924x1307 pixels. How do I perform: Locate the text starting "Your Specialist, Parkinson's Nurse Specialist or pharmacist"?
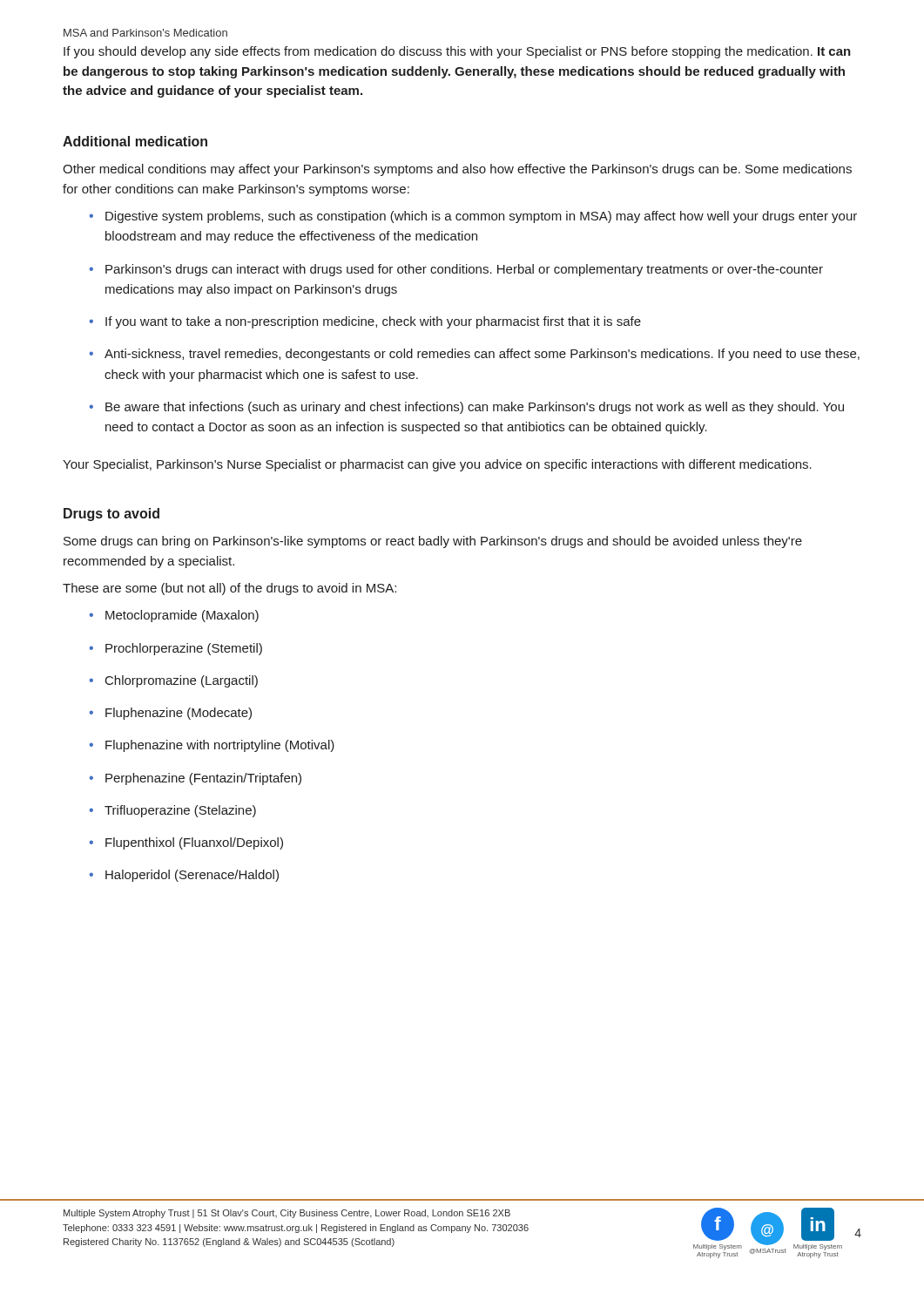pyautogui.click(x=438, y=464)
